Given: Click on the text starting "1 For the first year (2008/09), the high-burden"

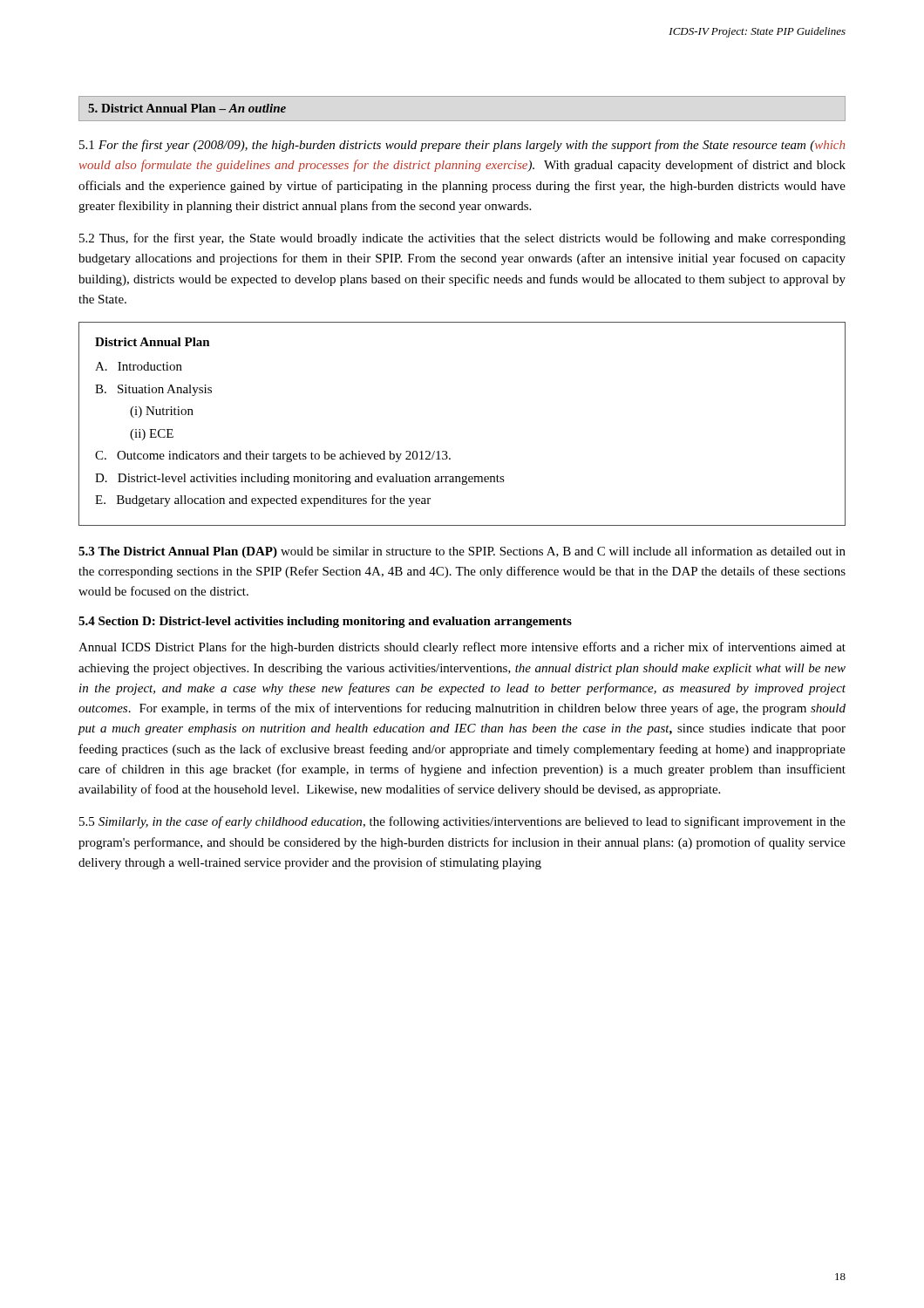Looking at the screenshot, I should pyautogui.click(x=462, y=175).
